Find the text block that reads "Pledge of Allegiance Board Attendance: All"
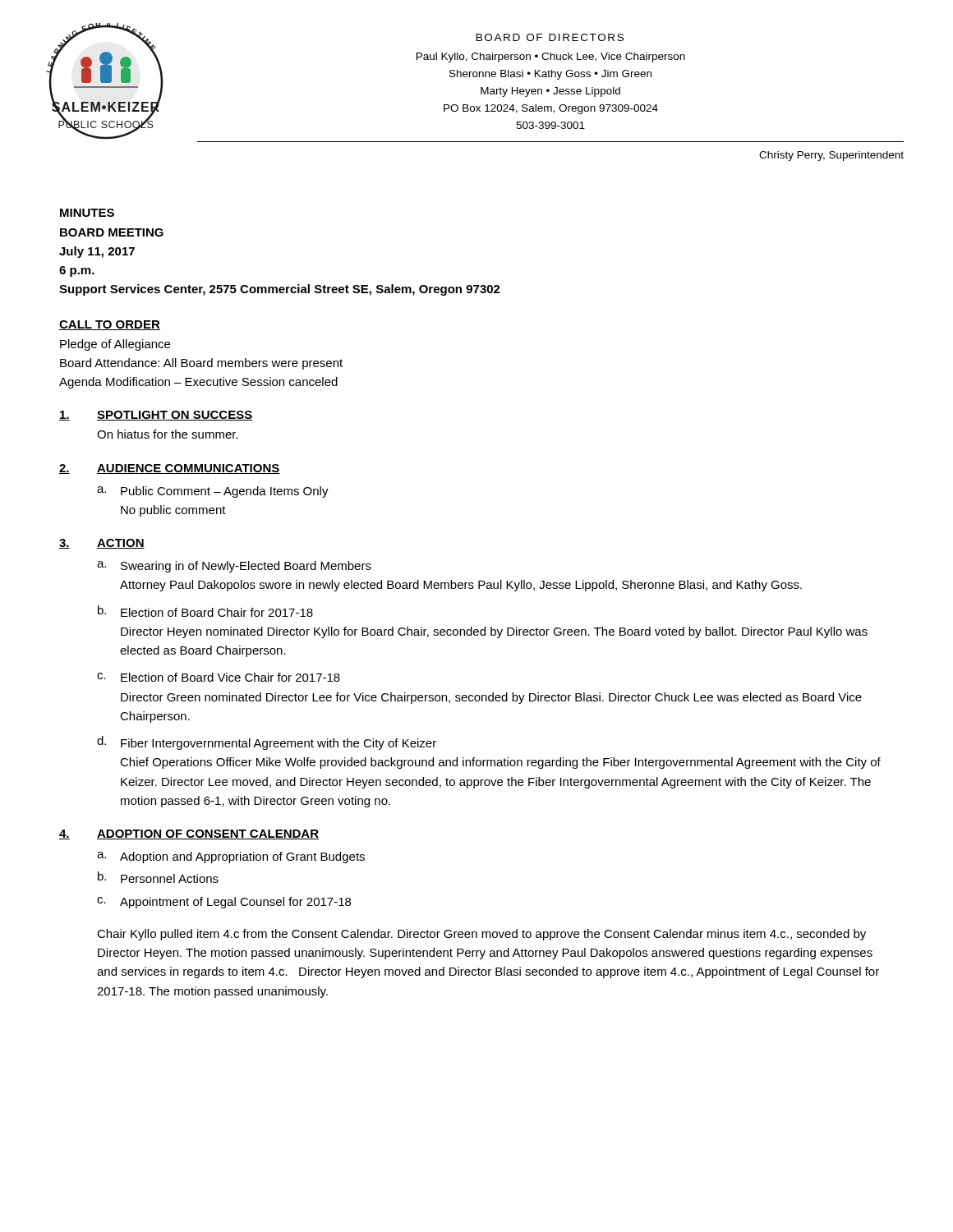 (x=201, y=363)
